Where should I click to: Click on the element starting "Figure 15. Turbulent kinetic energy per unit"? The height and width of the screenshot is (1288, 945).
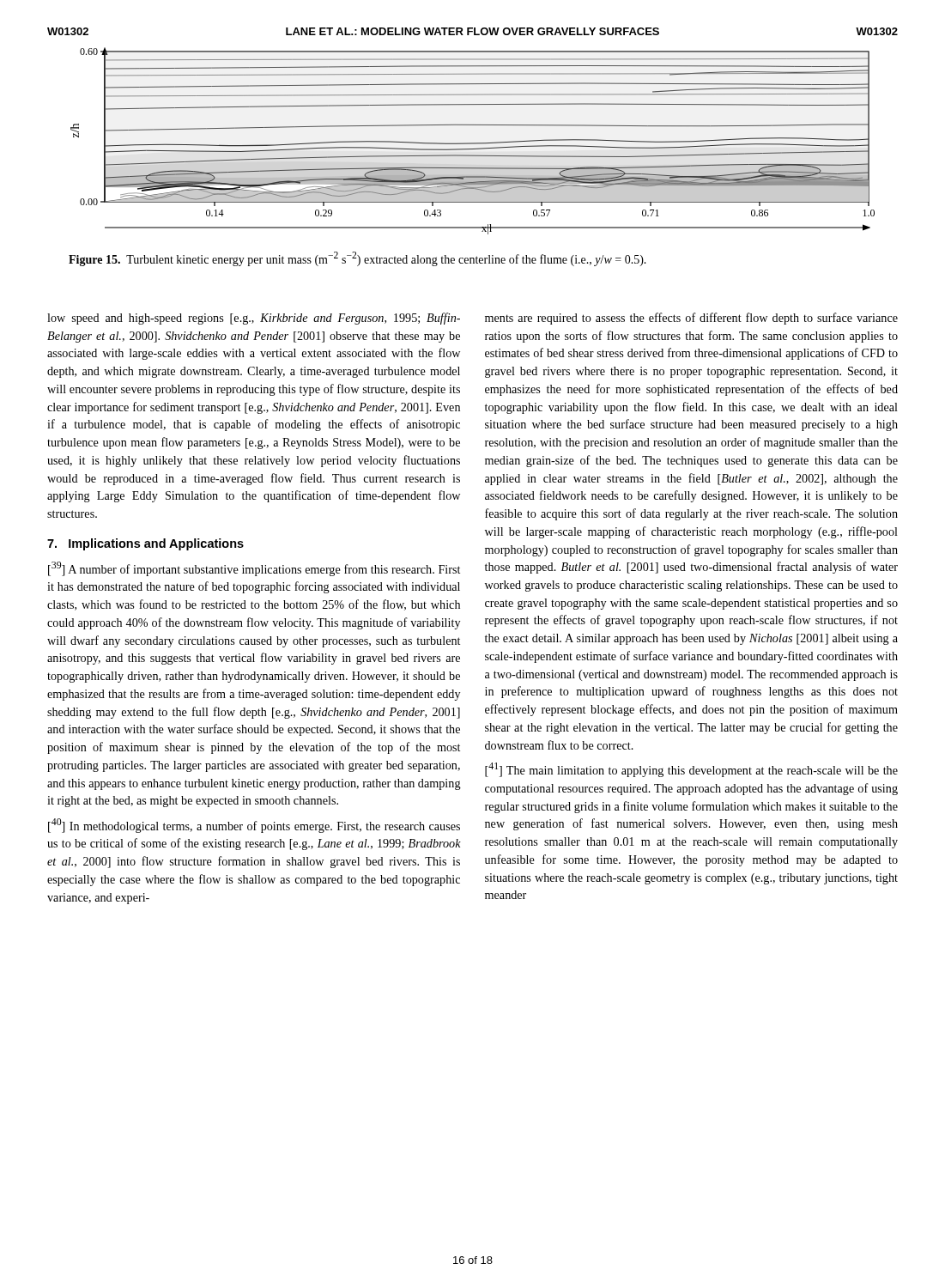(x=472, y=259)
